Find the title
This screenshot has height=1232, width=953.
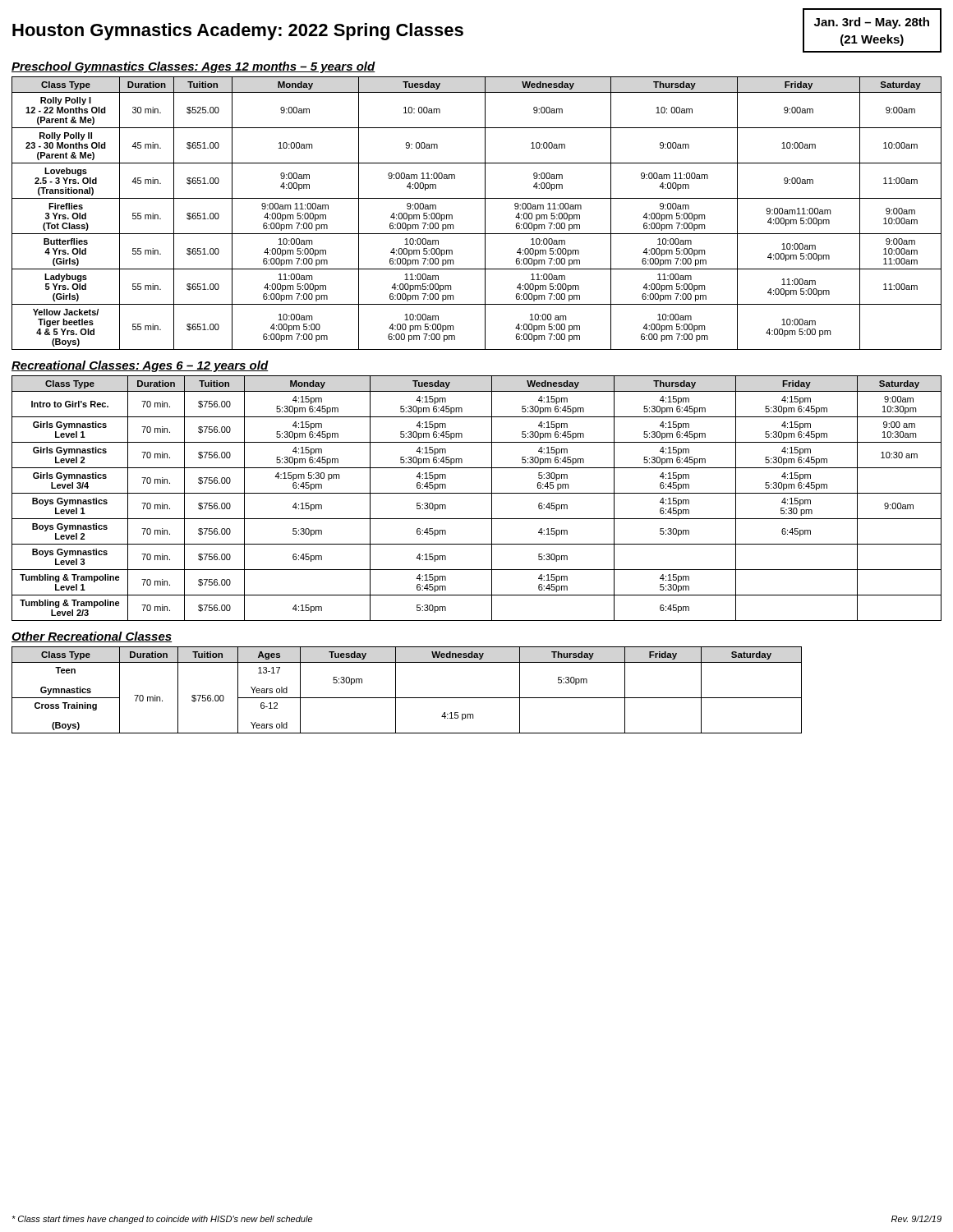click(476, 30)
